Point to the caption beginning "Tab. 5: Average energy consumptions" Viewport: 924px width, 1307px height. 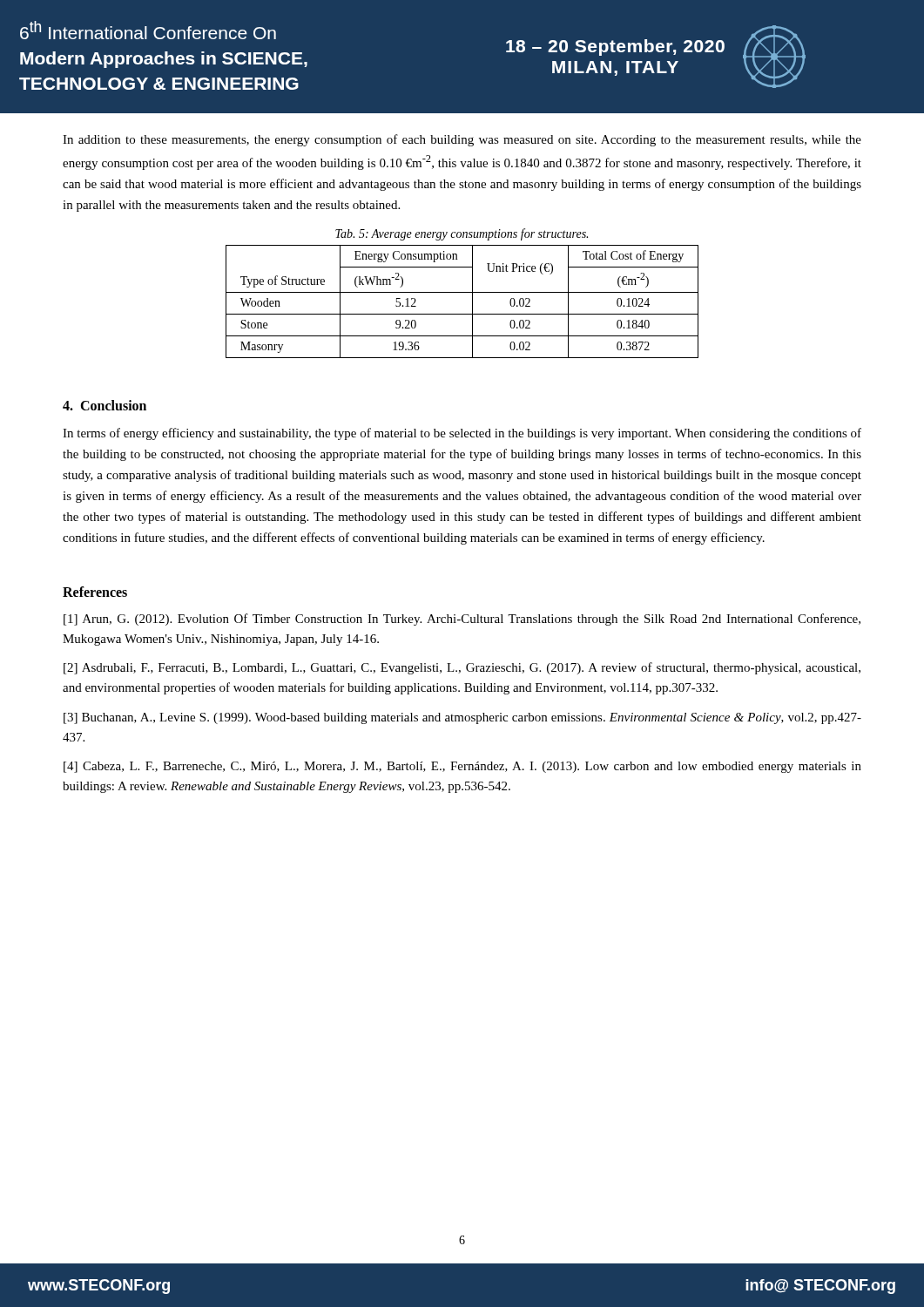tap(462, 234)
